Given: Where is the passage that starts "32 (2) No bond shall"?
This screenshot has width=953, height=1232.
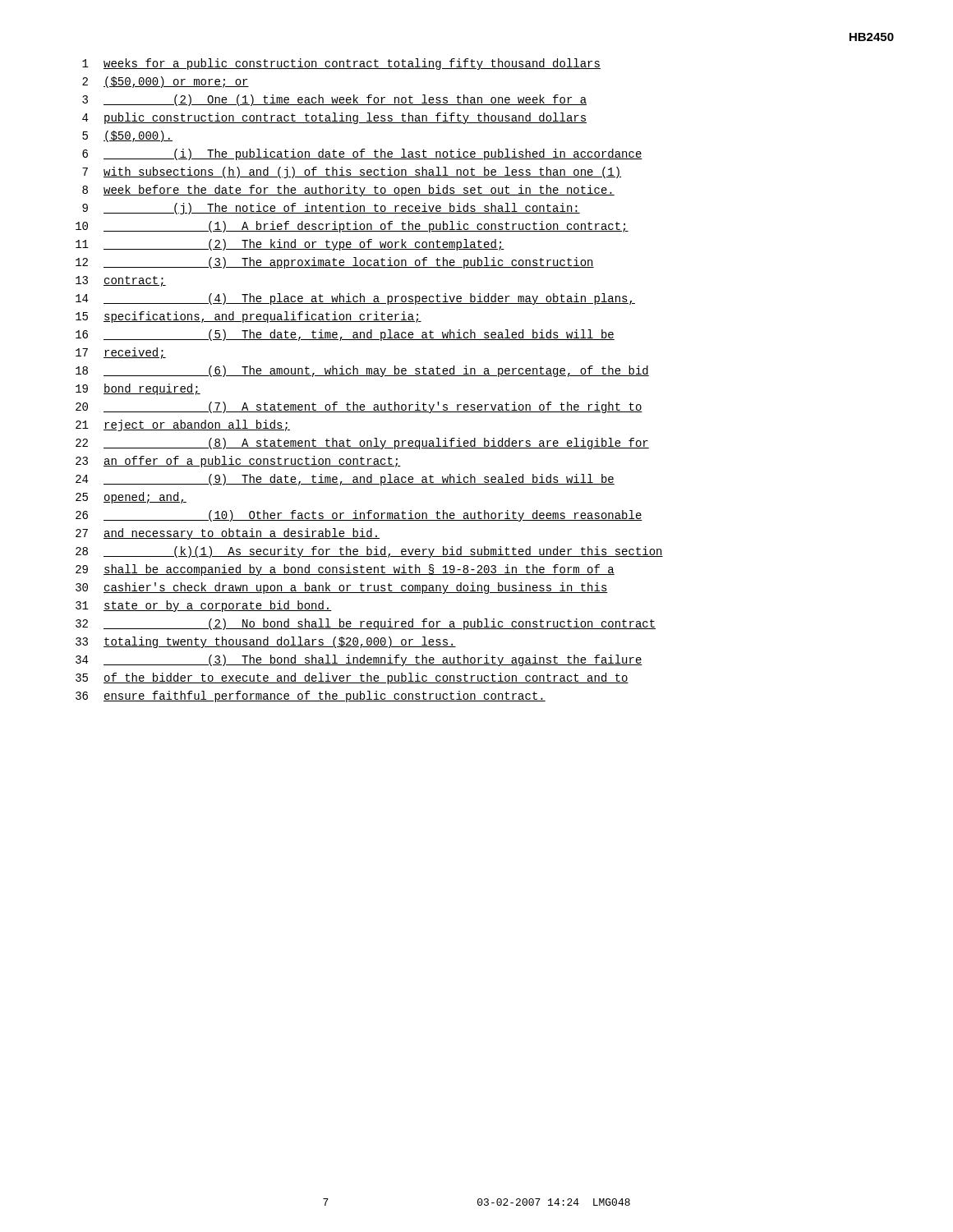Looking at the screenshot, I should point(476,624).
